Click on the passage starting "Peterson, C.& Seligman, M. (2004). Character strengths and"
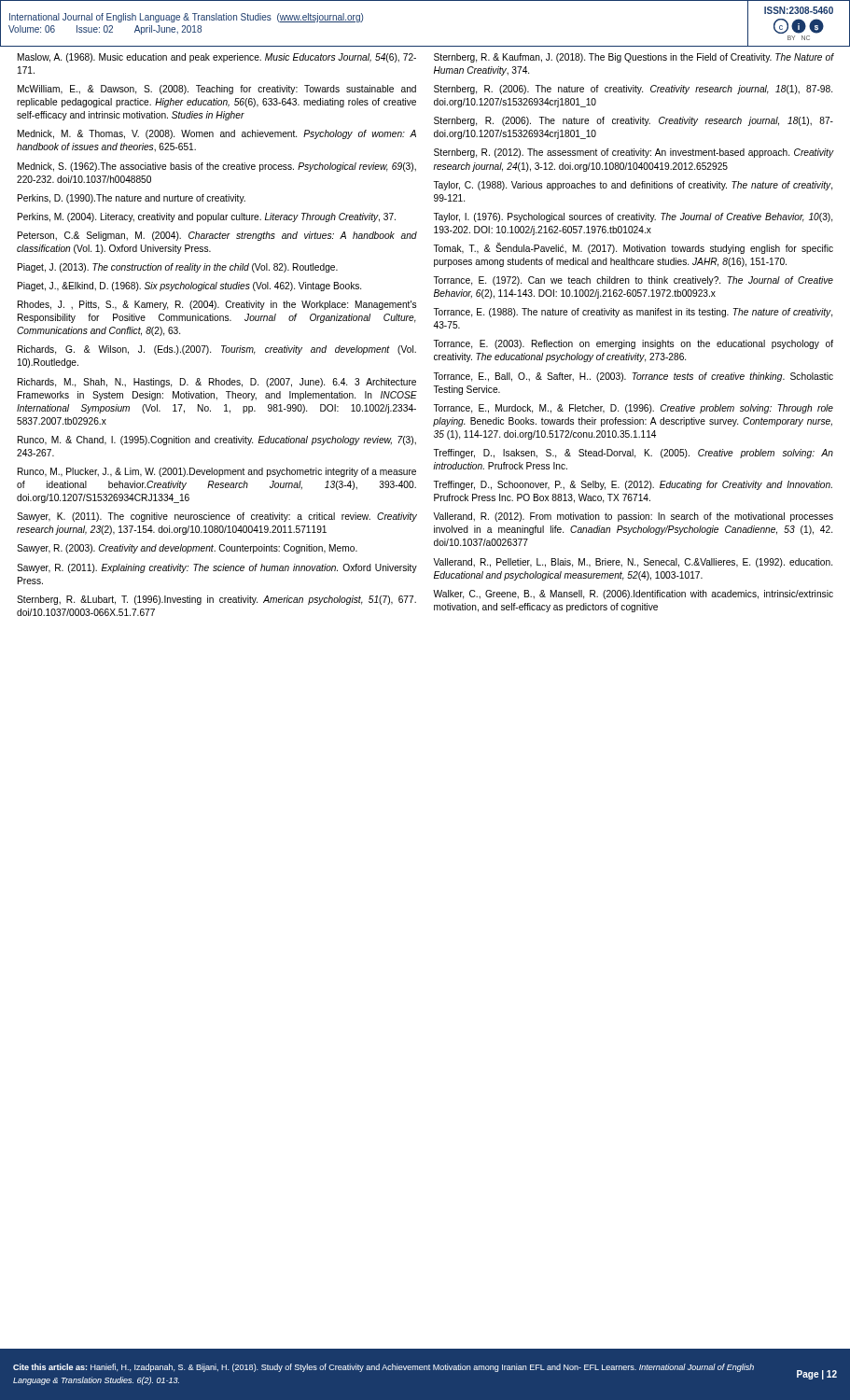Image resolution: width=850 pixels, height=1400 pixels. tap(217, 242)
